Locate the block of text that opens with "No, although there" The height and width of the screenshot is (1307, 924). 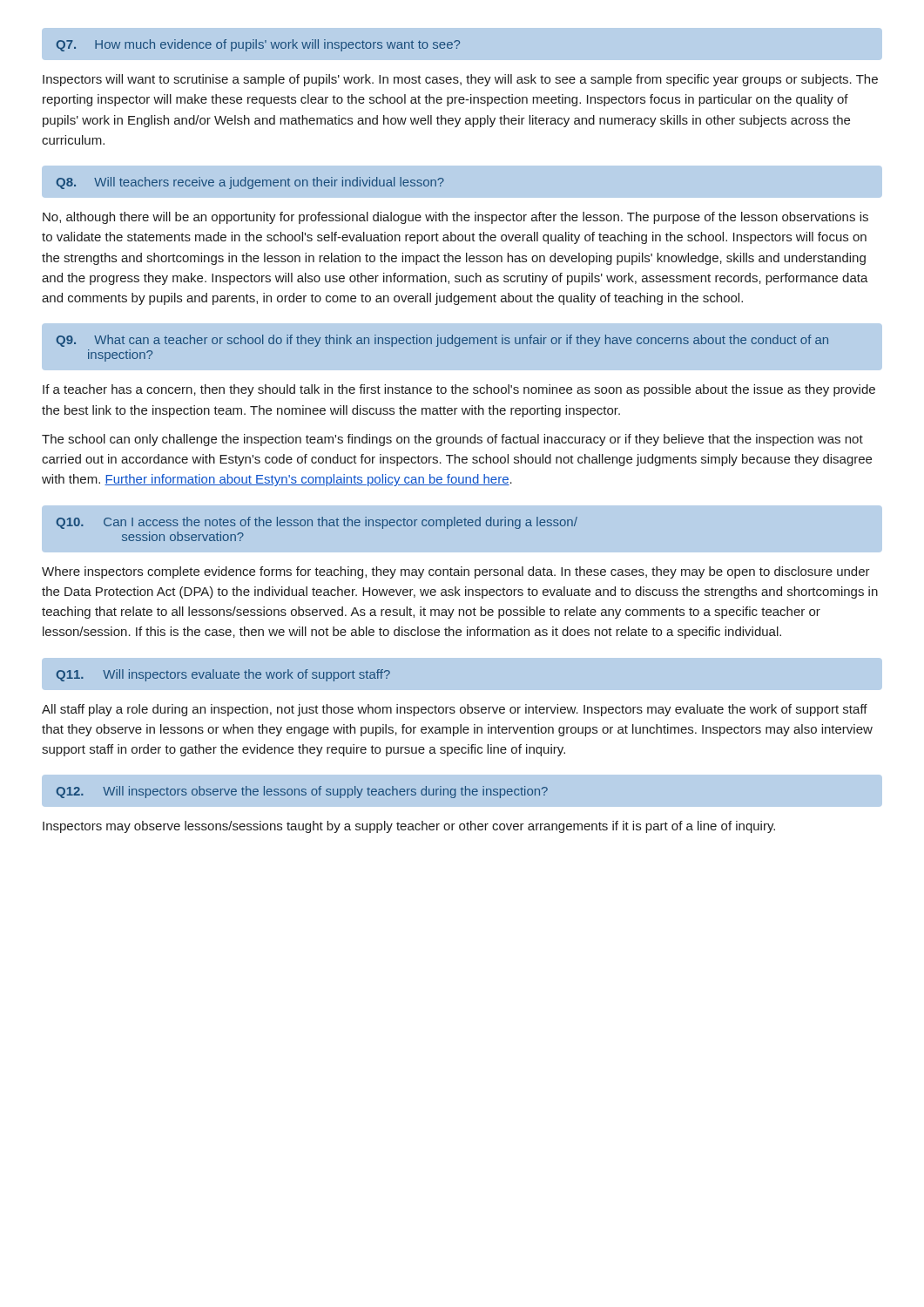pos(455,257)
